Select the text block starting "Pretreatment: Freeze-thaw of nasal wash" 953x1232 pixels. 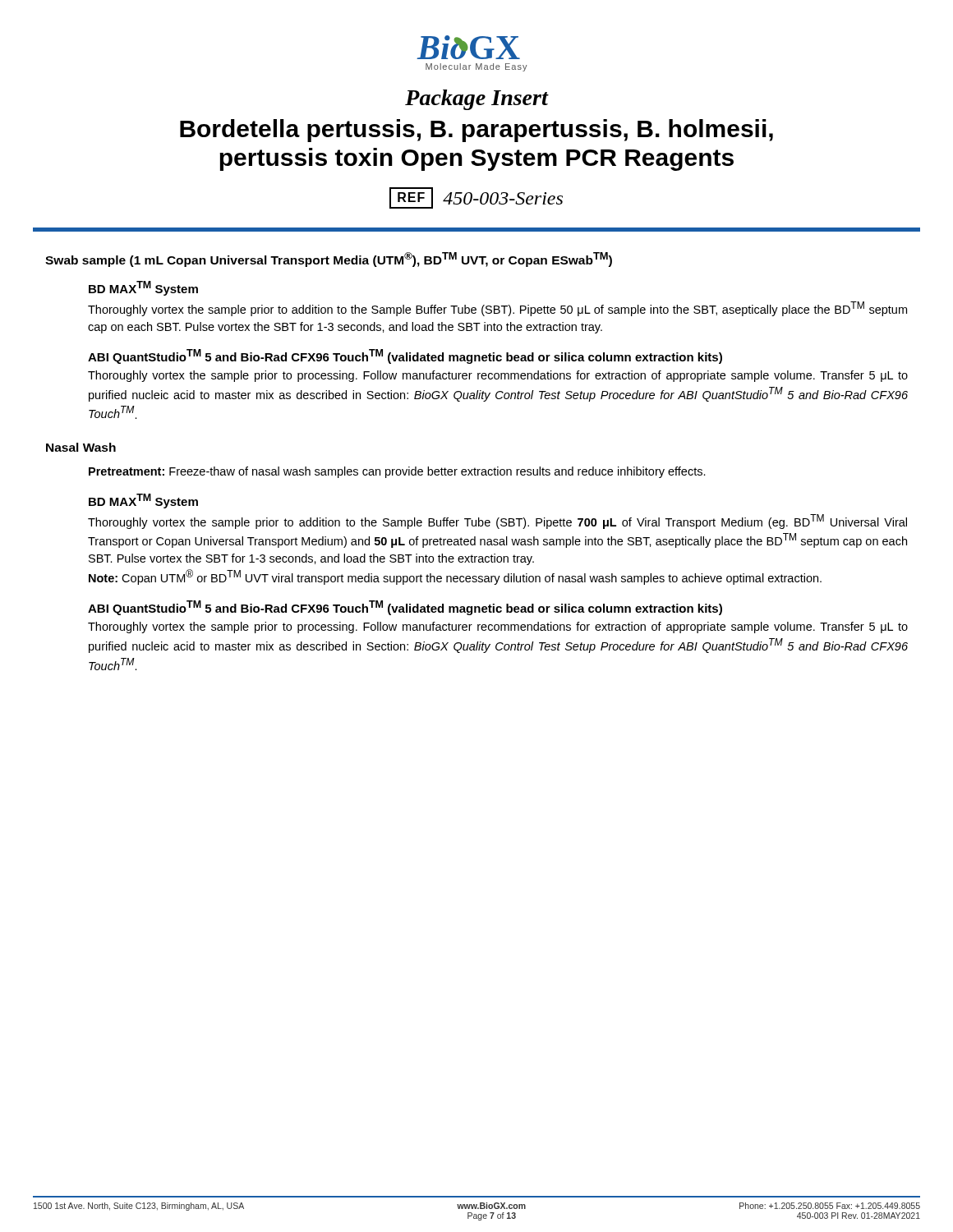(397, 471)
